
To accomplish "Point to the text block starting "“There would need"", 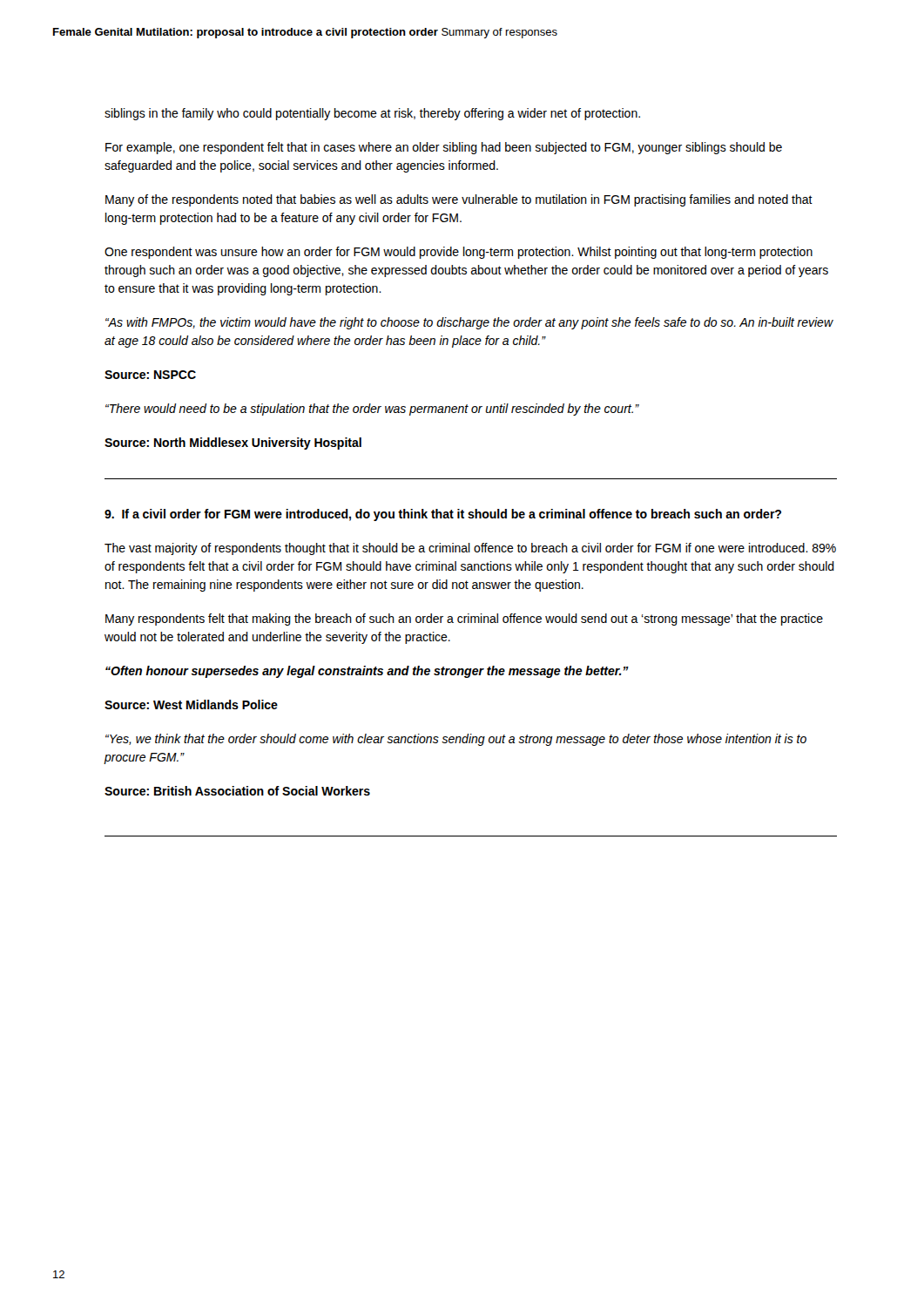I will (x=372, y=409).
